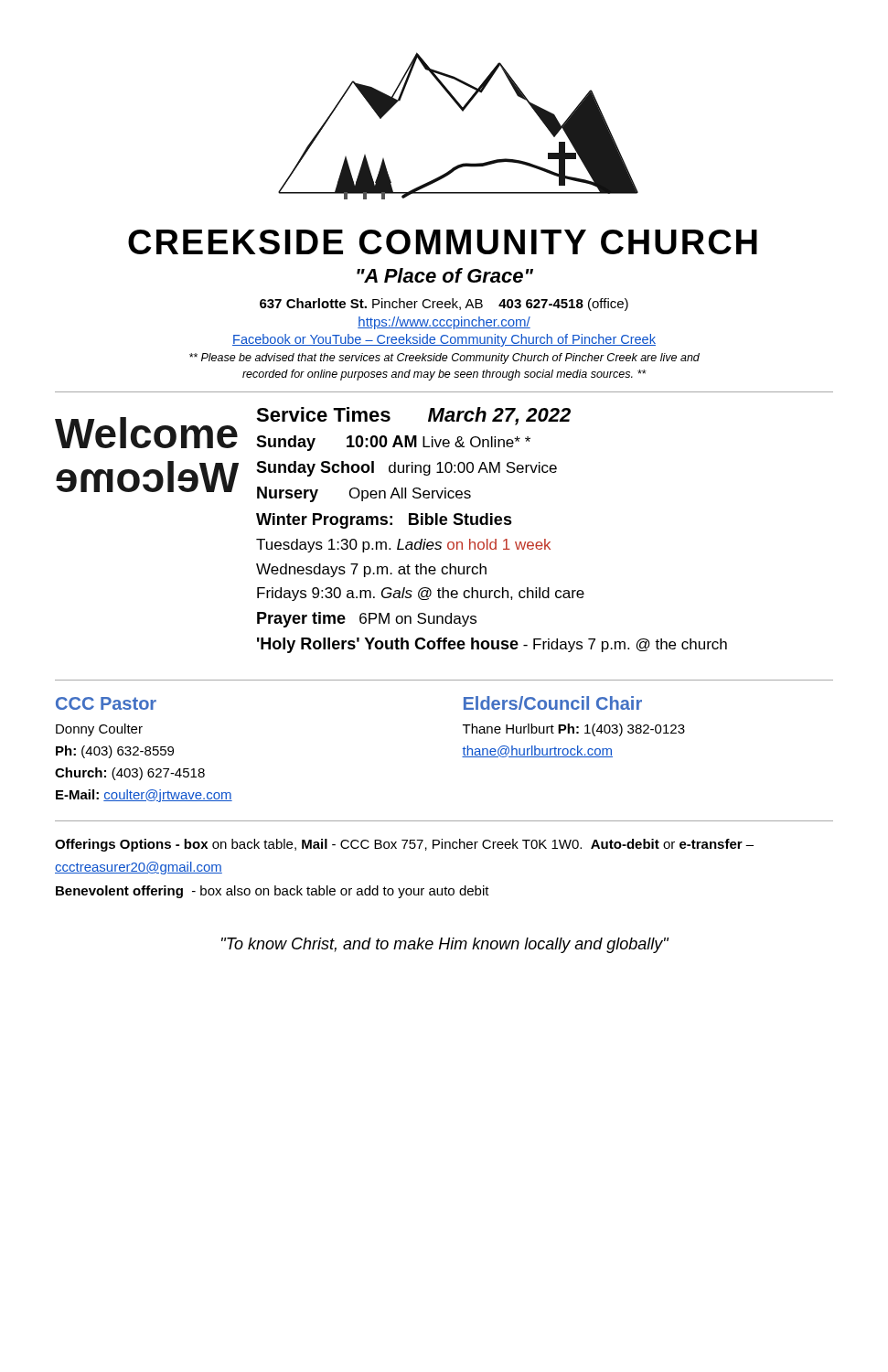Find the block on this page that starts "Service Times March 27, 2022 Sunday"
The width and height of the screenshot is (888, 1372).
(545, 530)
